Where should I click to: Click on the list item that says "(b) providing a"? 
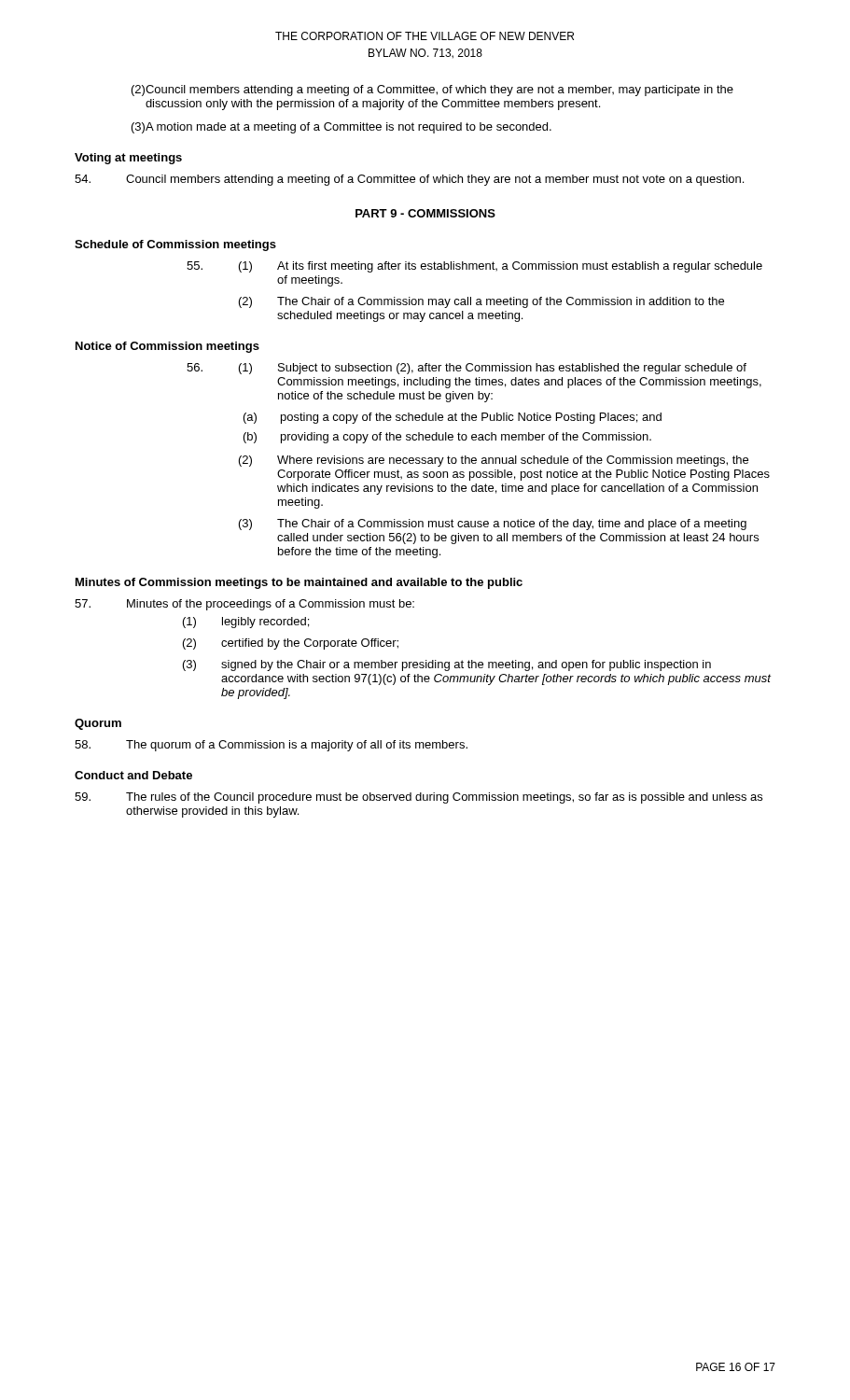pyautogui.click(x=509, y=436)
